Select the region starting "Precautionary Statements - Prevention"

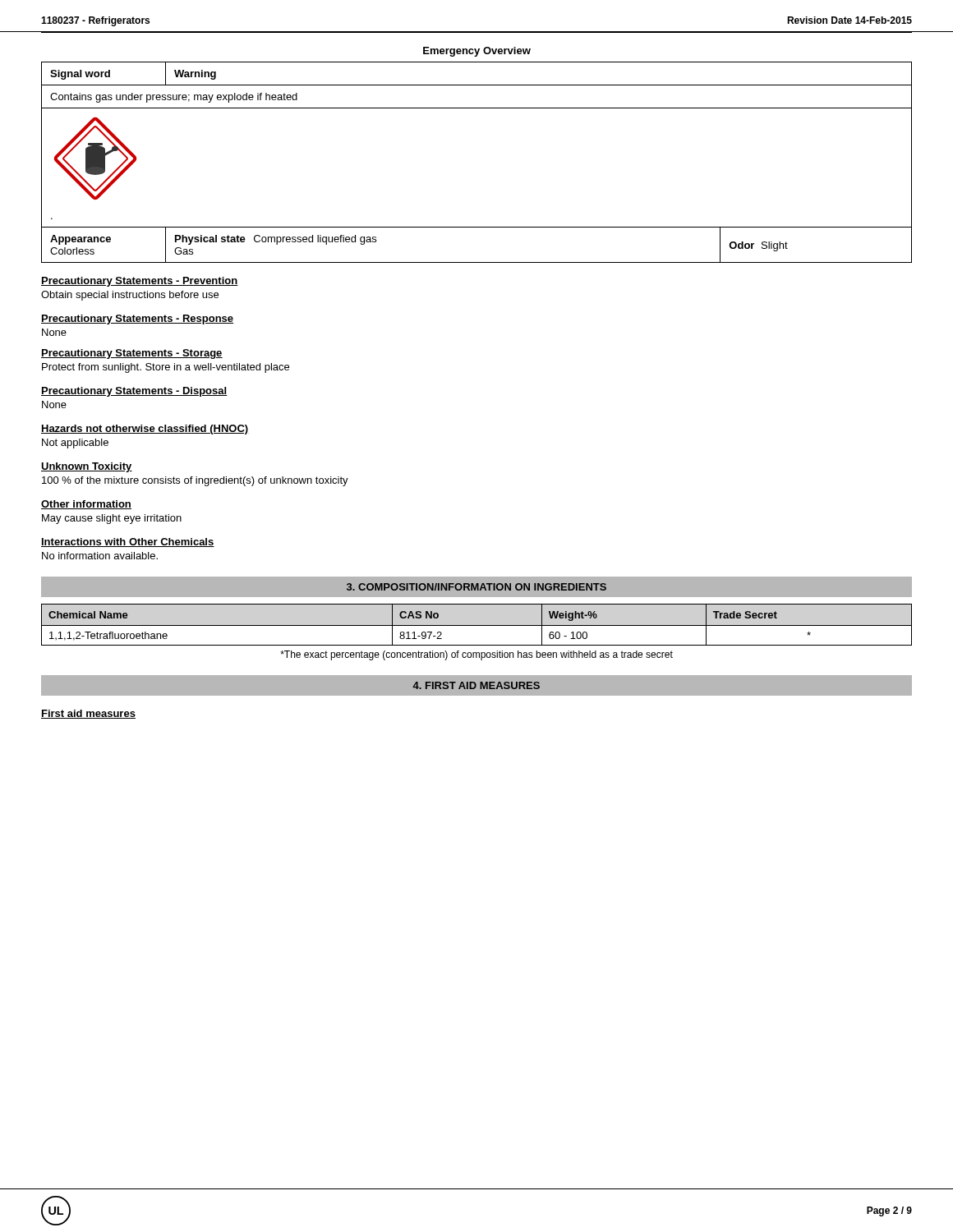tap(139, 281)
